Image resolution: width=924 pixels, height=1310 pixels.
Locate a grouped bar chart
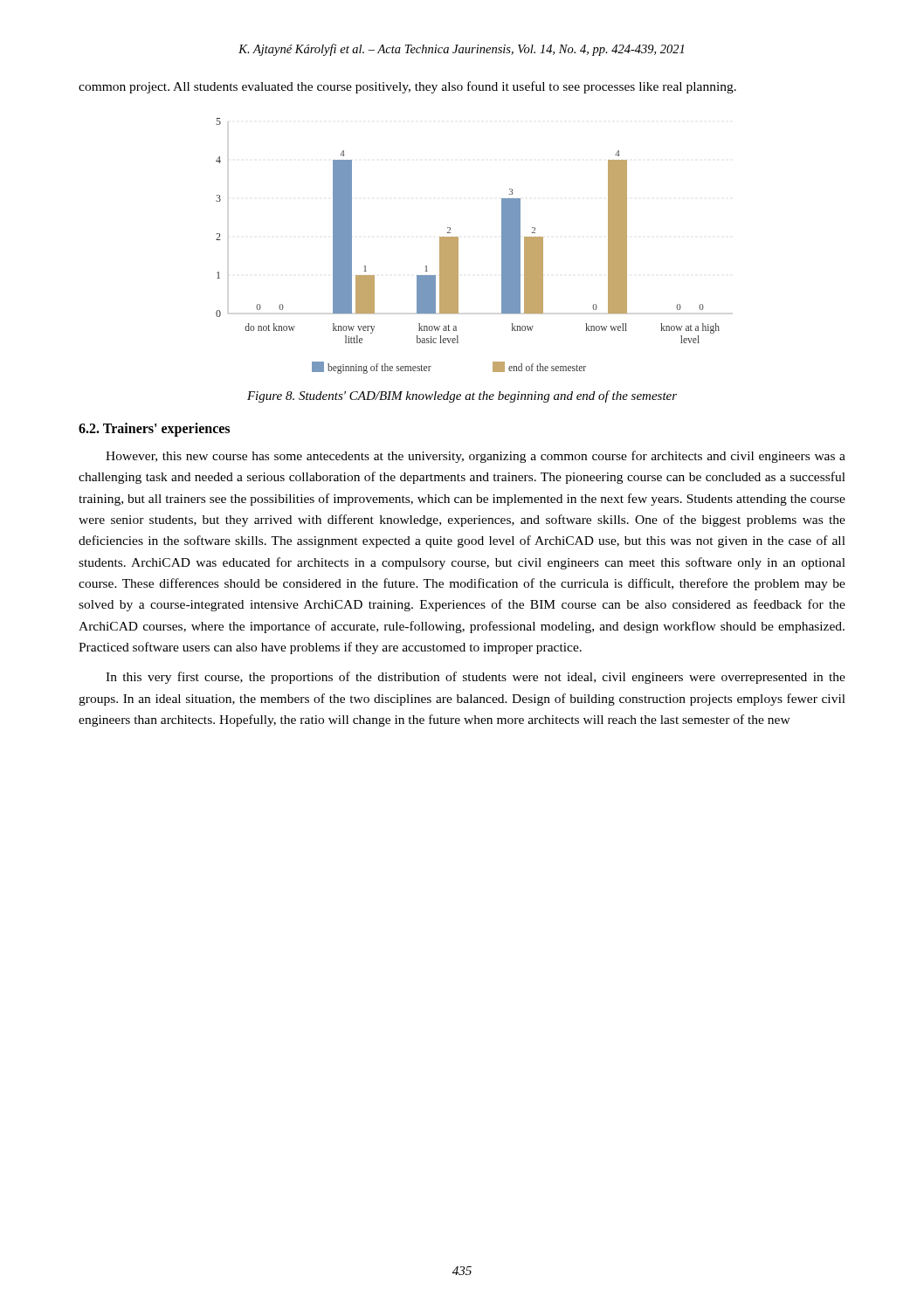pos(462,248)
